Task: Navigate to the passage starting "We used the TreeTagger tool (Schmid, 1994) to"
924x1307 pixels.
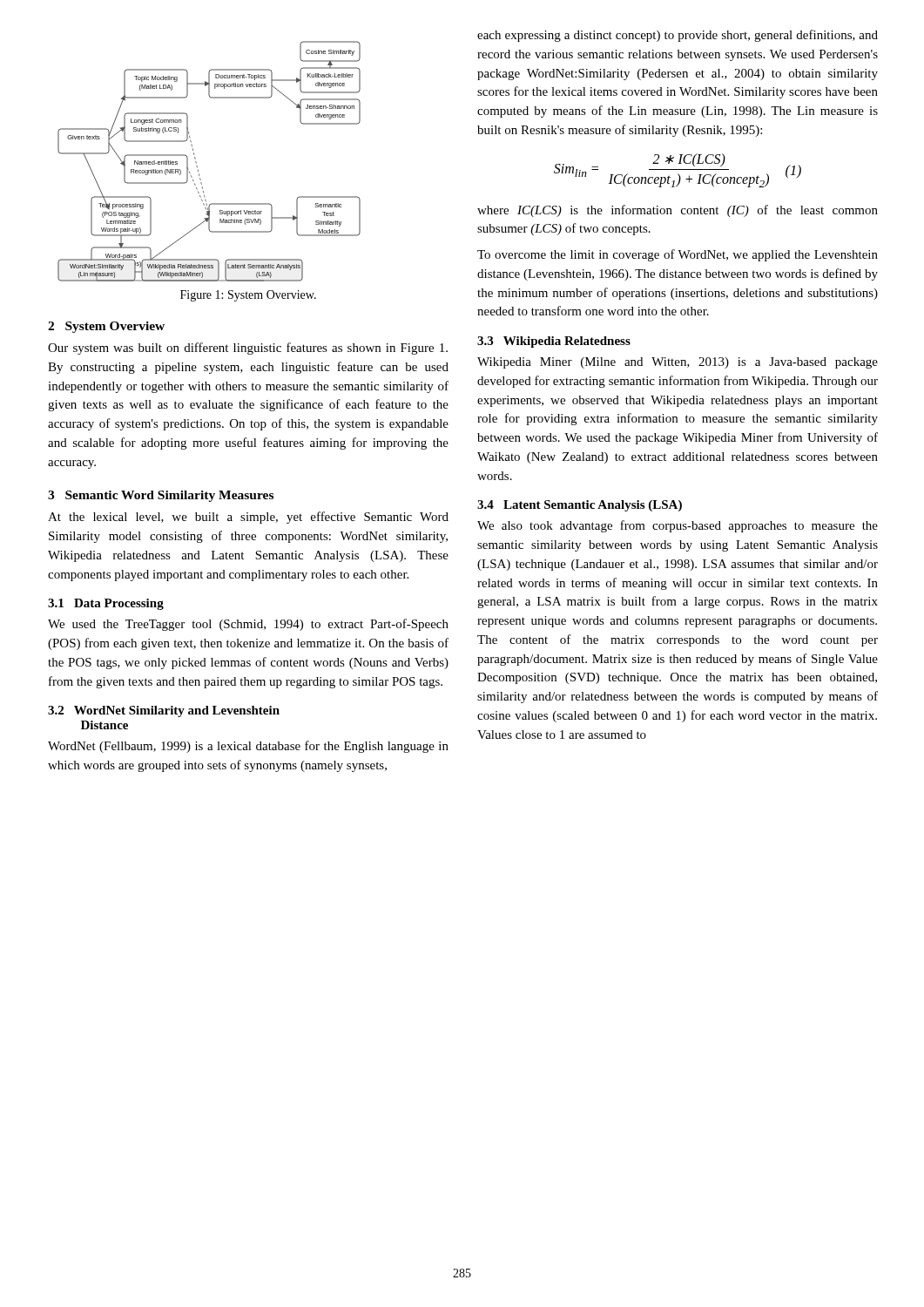Action: (x=248, y=653)
